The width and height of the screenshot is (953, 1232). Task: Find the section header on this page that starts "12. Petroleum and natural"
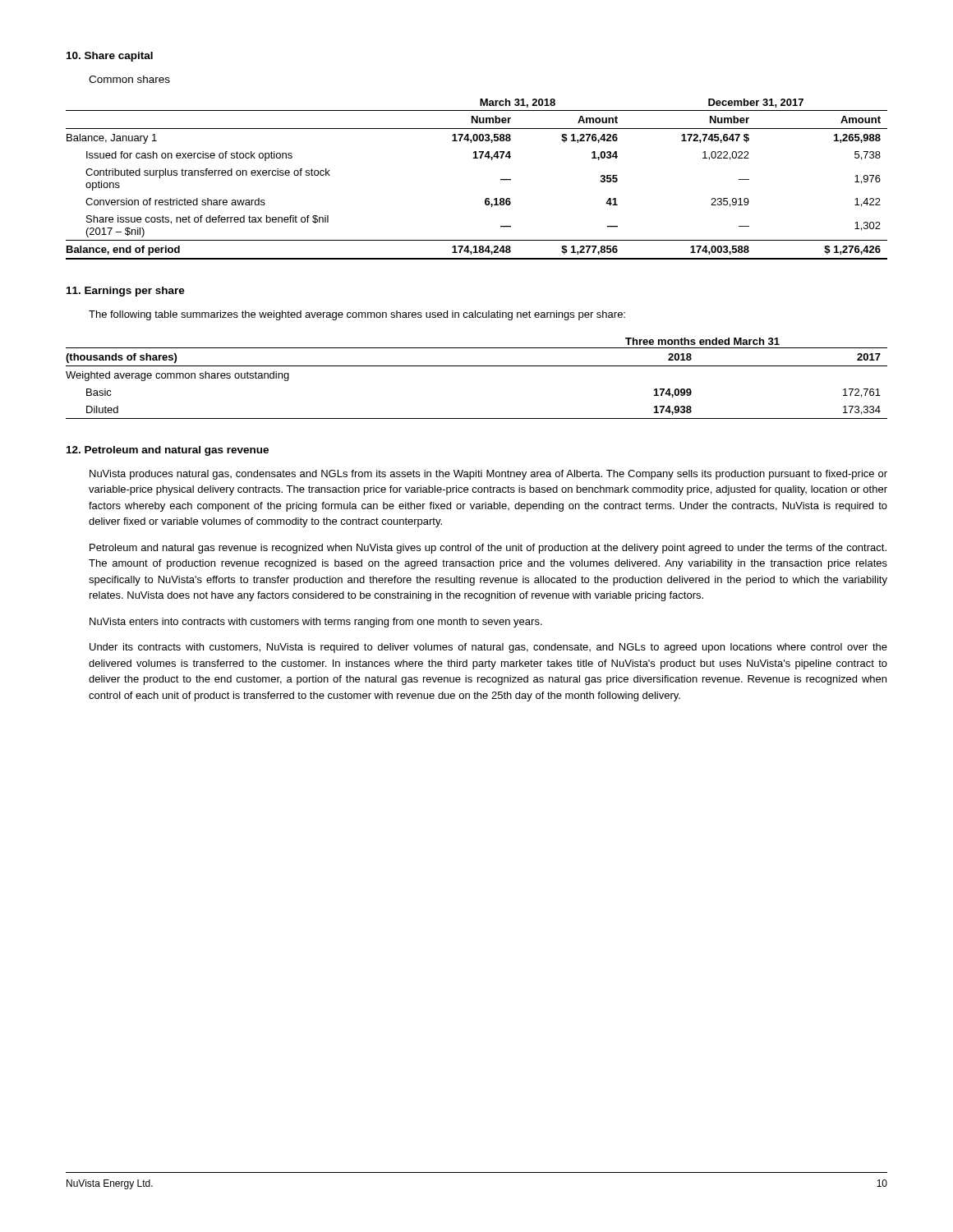[x=167, y=449]
